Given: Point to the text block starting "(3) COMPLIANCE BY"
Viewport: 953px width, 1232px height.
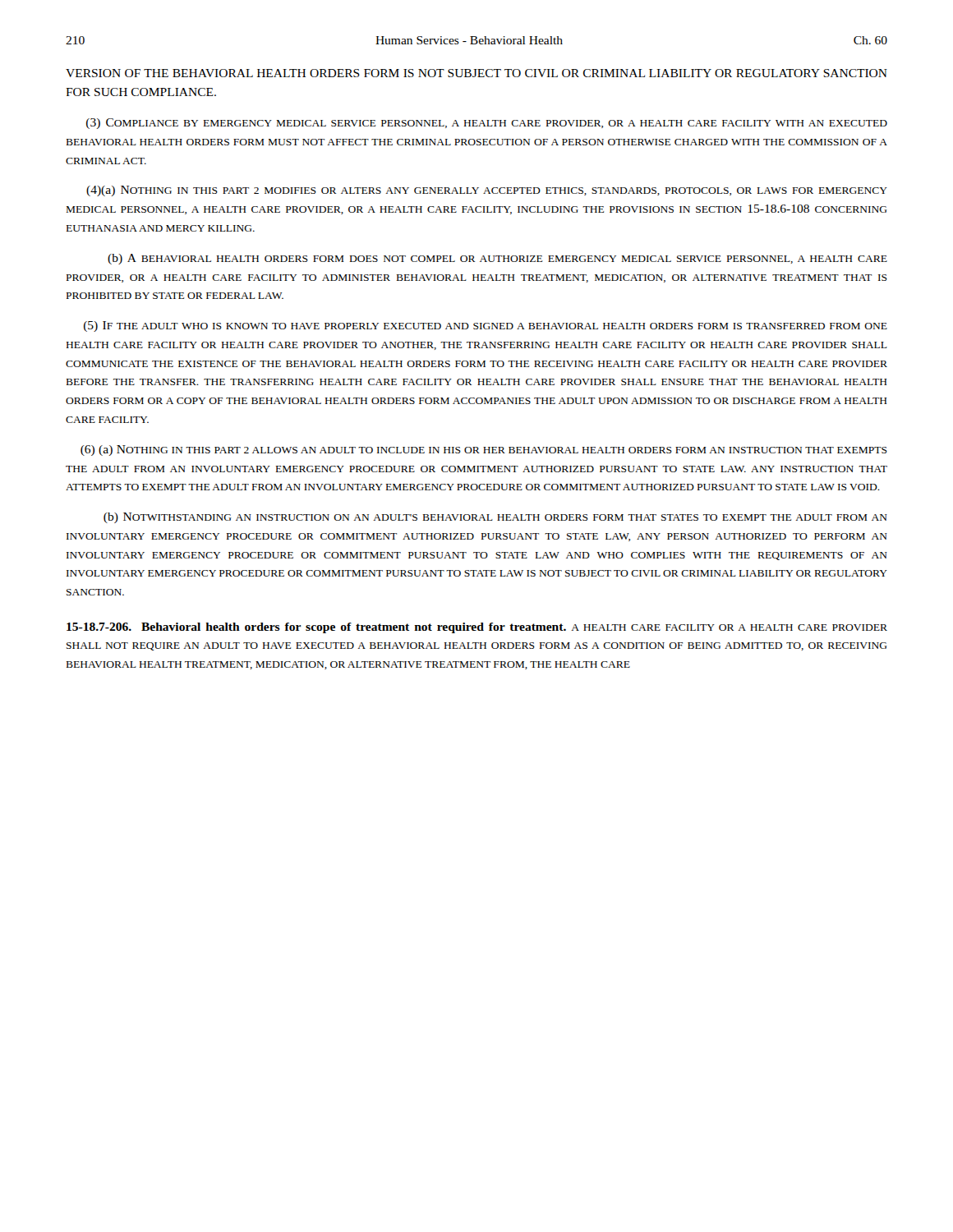Looking at the screenshot, I should 476,141.
